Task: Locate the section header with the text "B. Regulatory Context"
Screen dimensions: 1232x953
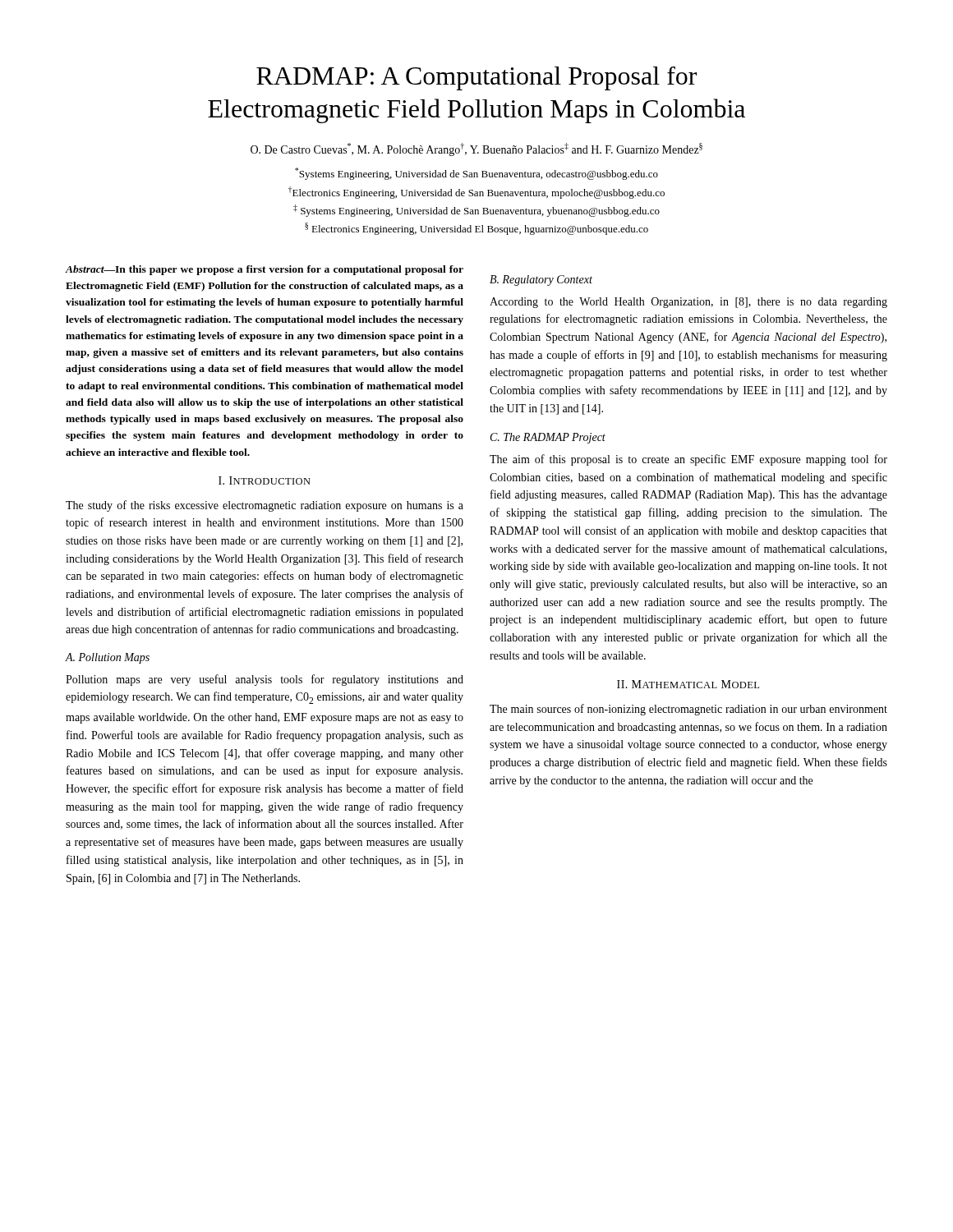Action: [541, 280]
